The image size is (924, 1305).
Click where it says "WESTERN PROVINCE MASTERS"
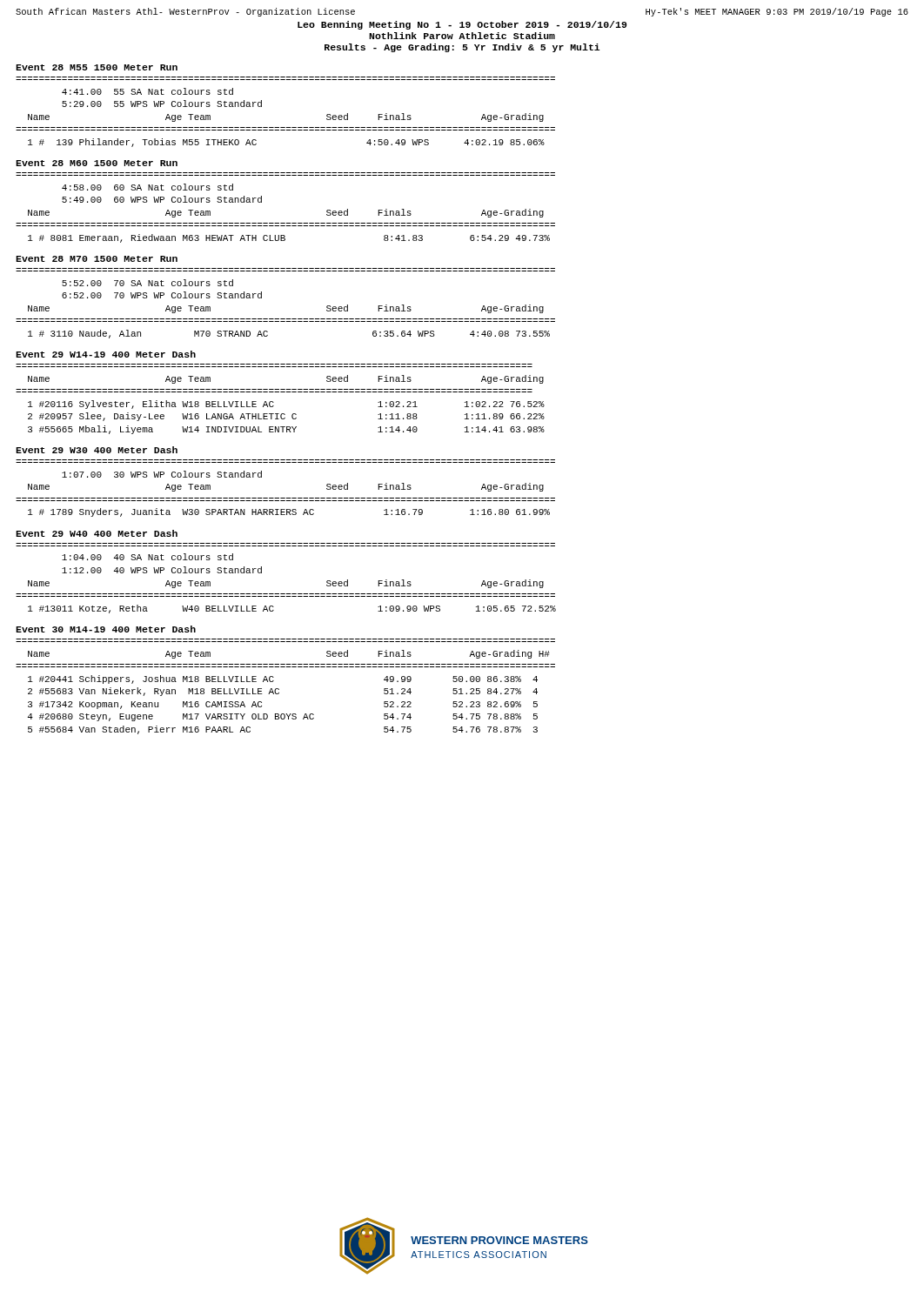499,1241
